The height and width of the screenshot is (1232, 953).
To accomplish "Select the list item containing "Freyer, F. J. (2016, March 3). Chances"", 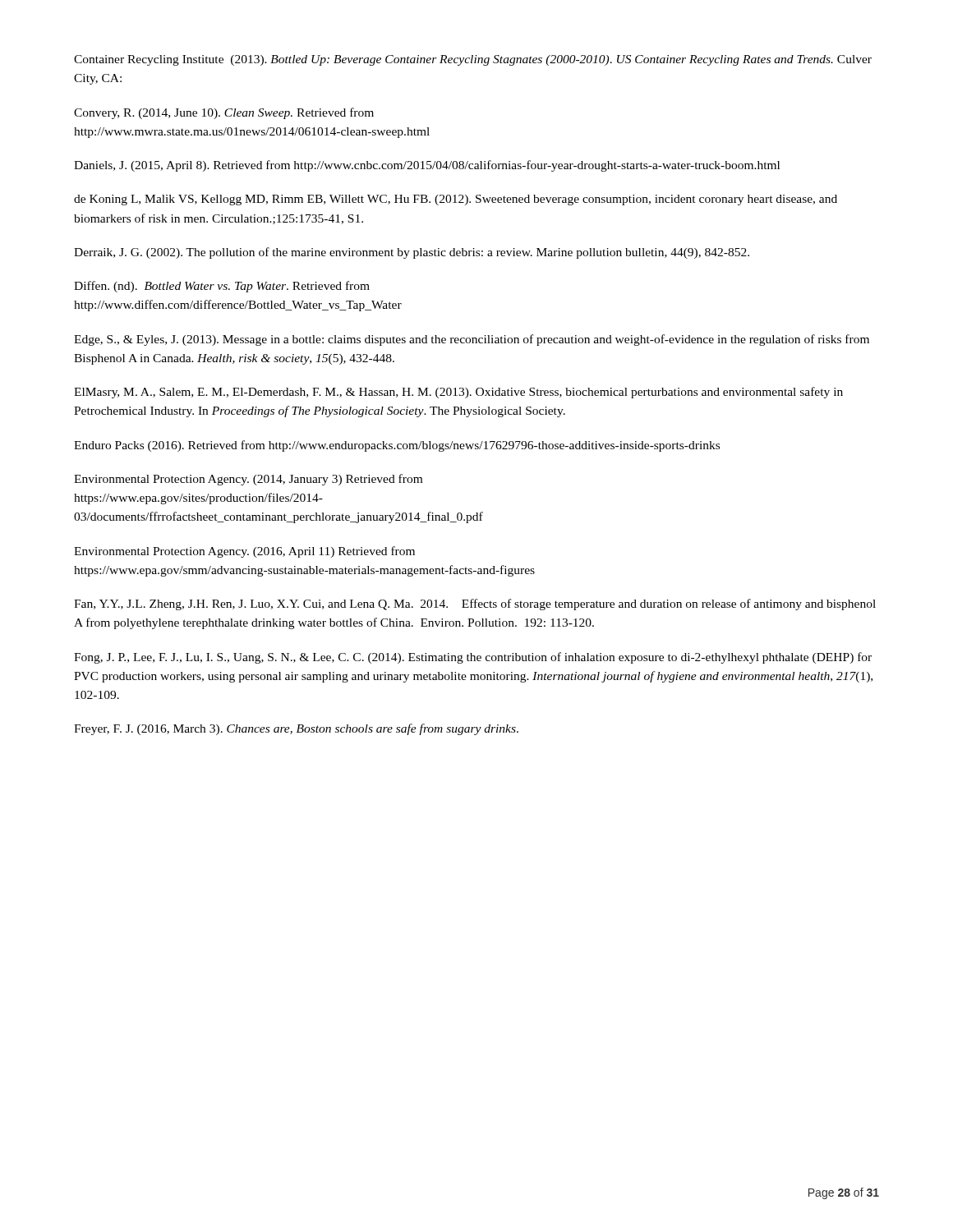I will [297, 728].
